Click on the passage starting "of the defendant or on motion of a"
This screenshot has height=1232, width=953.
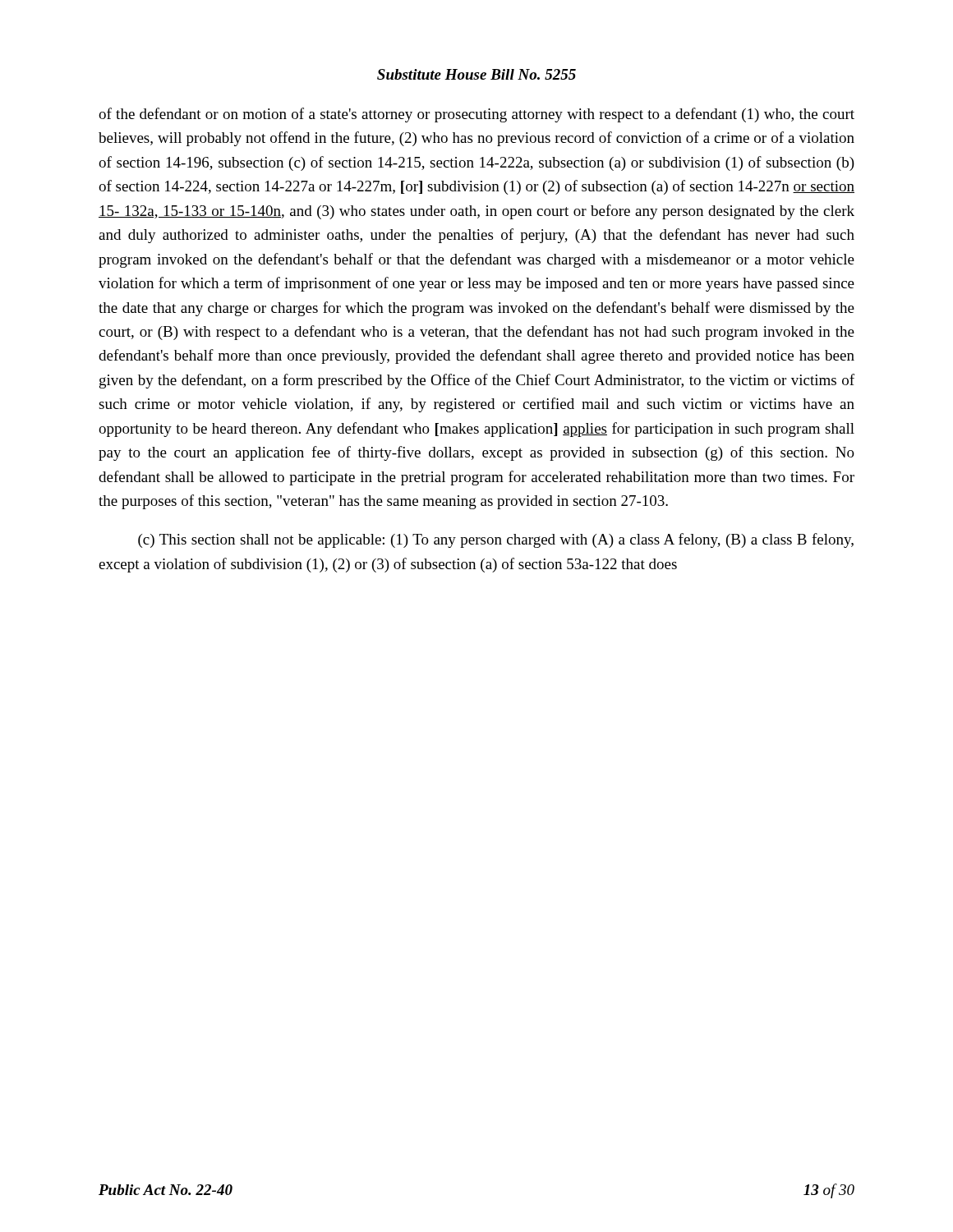tap(476, 307)
